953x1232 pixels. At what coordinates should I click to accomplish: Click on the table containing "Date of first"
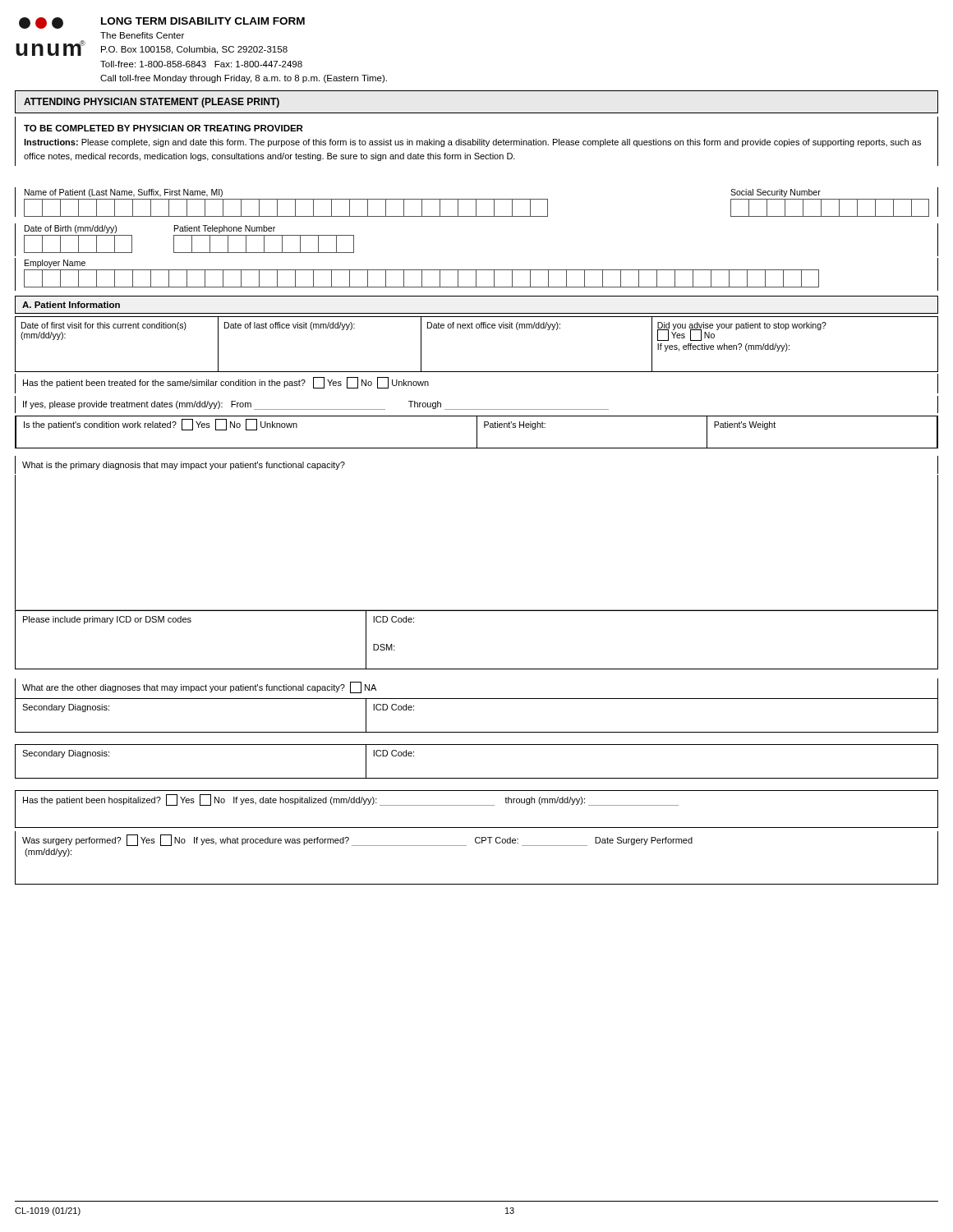pyautogui.click(x=476, y=344)
